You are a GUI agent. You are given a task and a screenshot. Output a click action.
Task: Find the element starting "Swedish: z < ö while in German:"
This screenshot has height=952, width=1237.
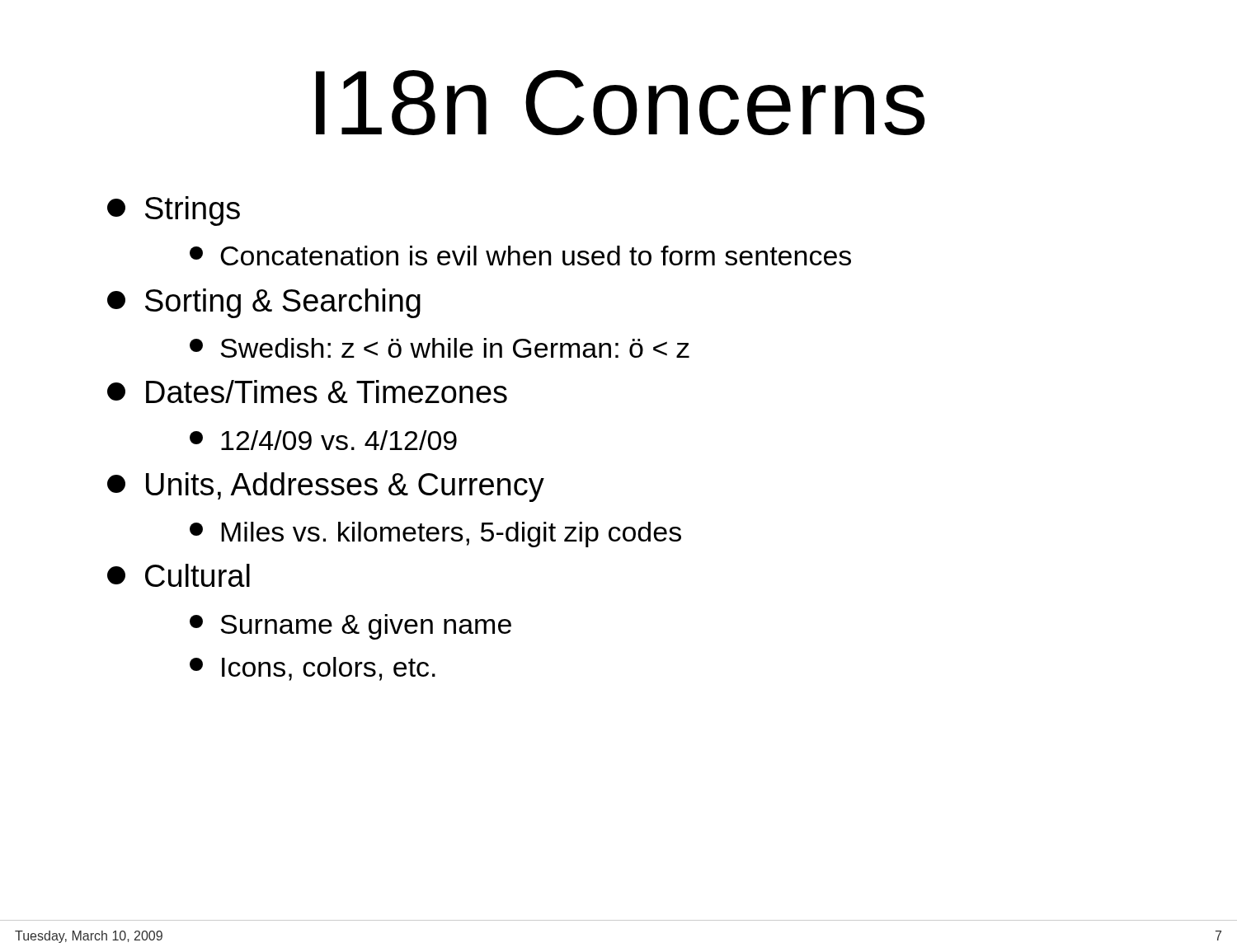tap(440, 348)
